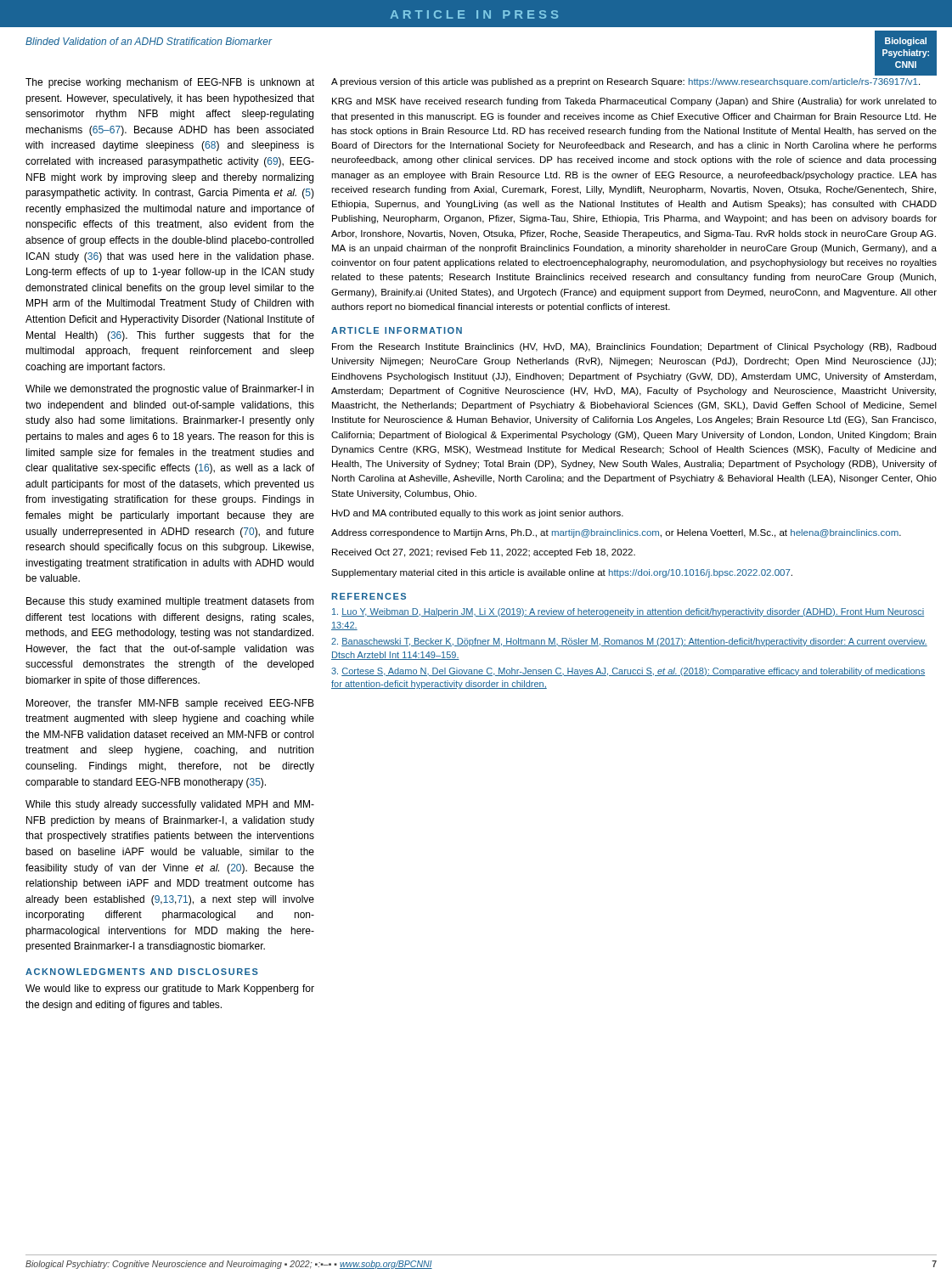The height and width of the screenshot is (1274, 952).
Task: Point to the text block starting "A previous version of"
Action: tap(626, 82)
